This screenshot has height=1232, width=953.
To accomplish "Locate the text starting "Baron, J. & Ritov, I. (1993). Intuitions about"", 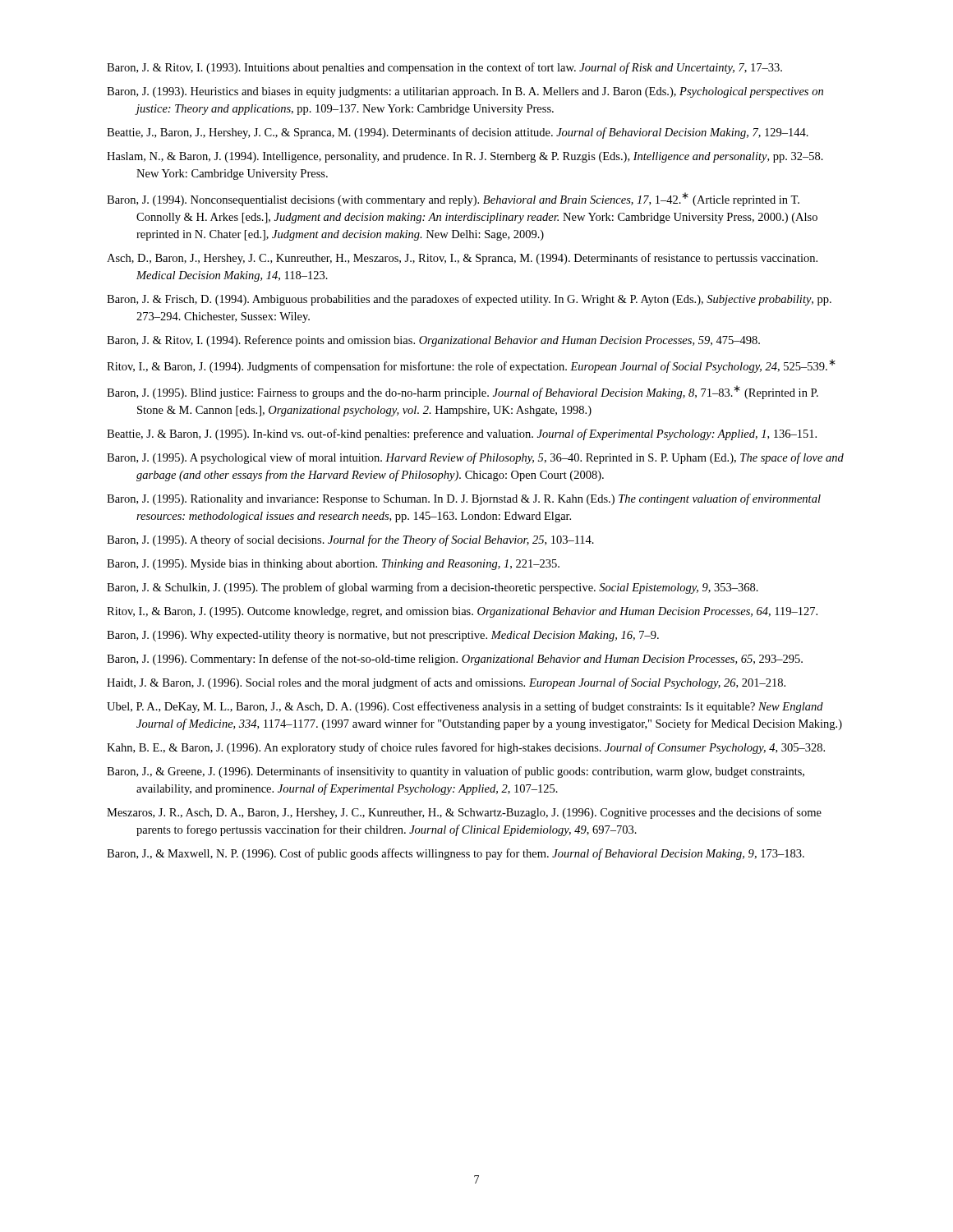I will [445, 67].
